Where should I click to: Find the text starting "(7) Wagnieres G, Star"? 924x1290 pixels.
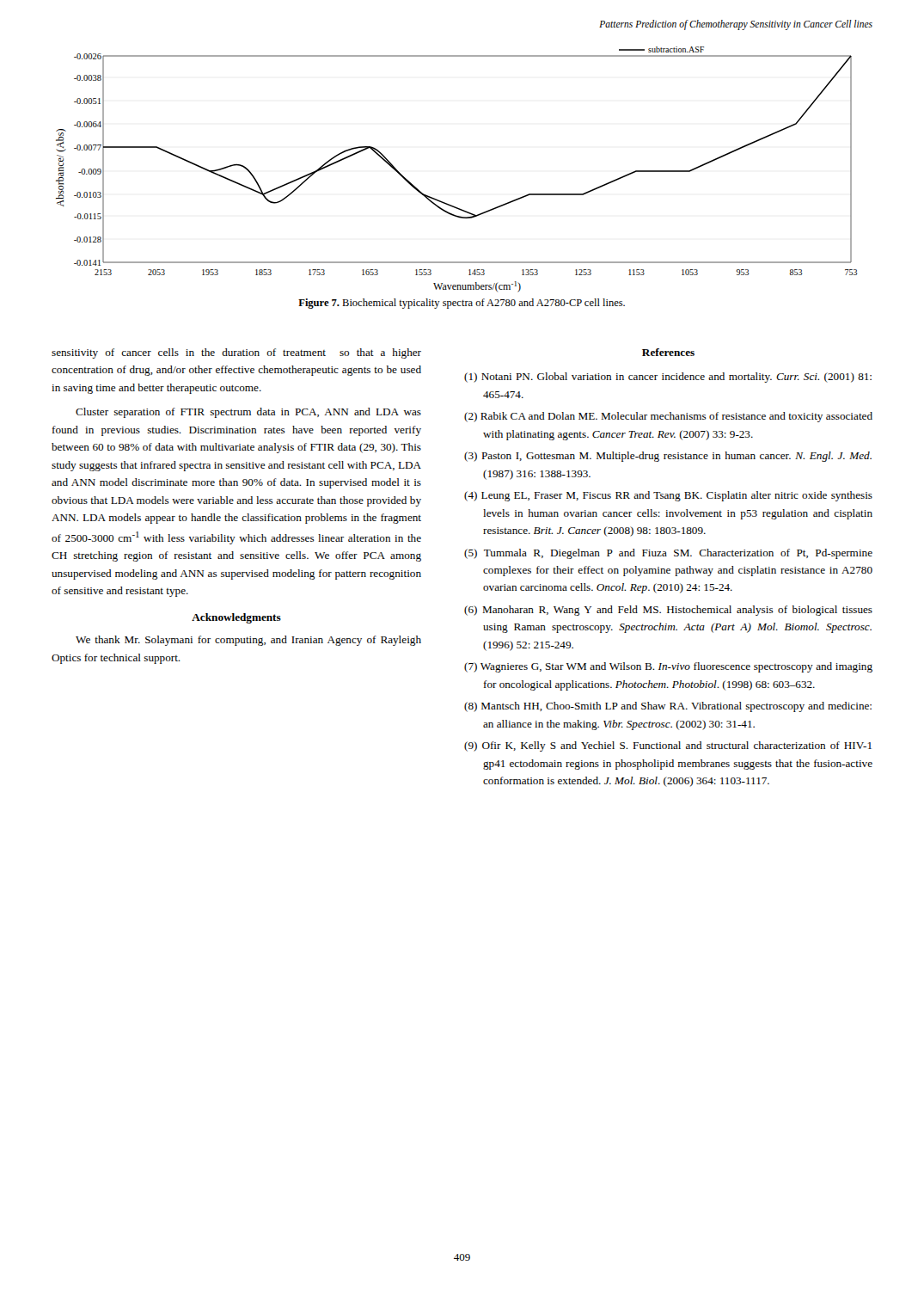(668, 675)
